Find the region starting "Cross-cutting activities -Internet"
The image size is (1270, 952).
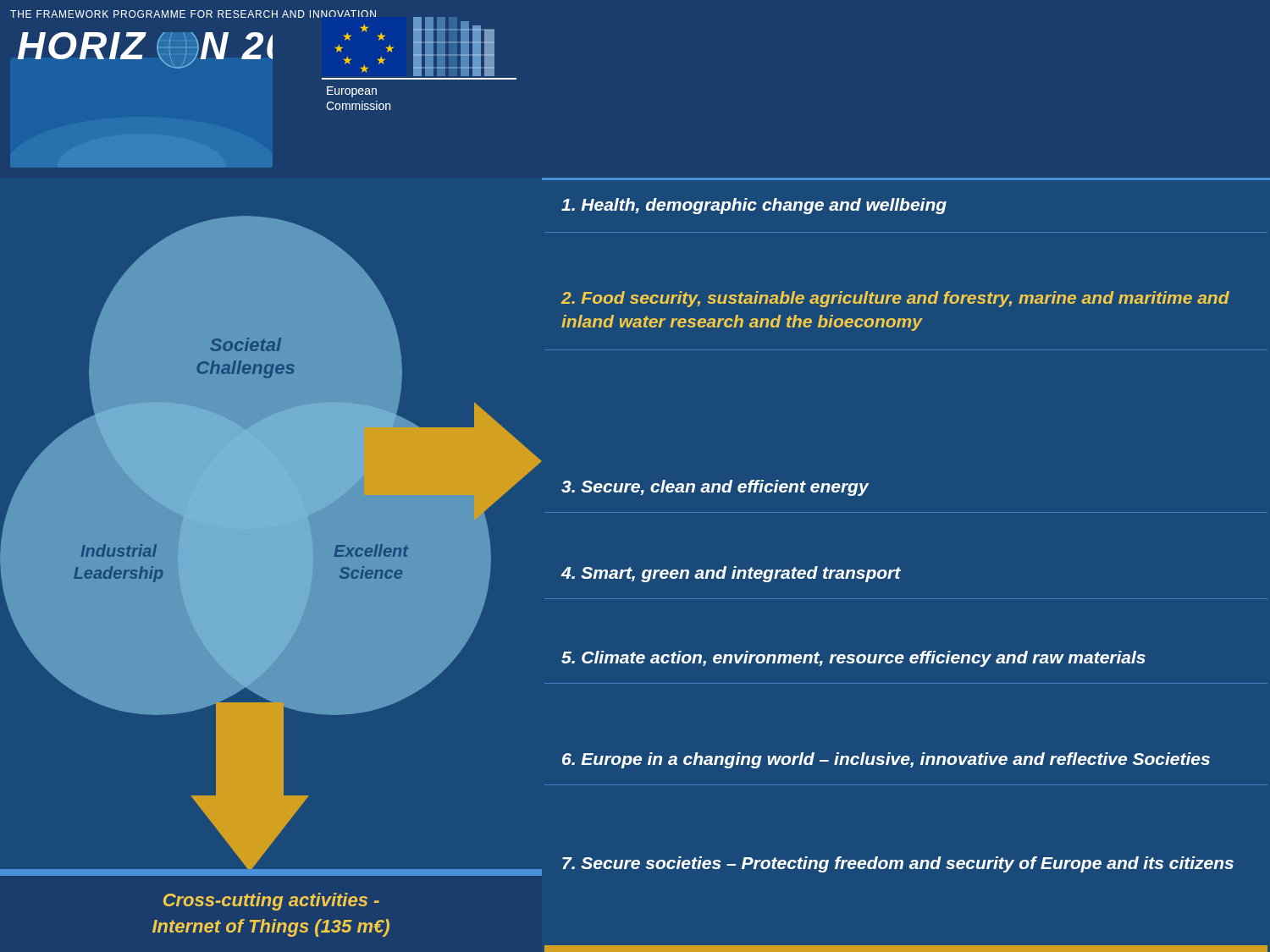tap(271, 914)
